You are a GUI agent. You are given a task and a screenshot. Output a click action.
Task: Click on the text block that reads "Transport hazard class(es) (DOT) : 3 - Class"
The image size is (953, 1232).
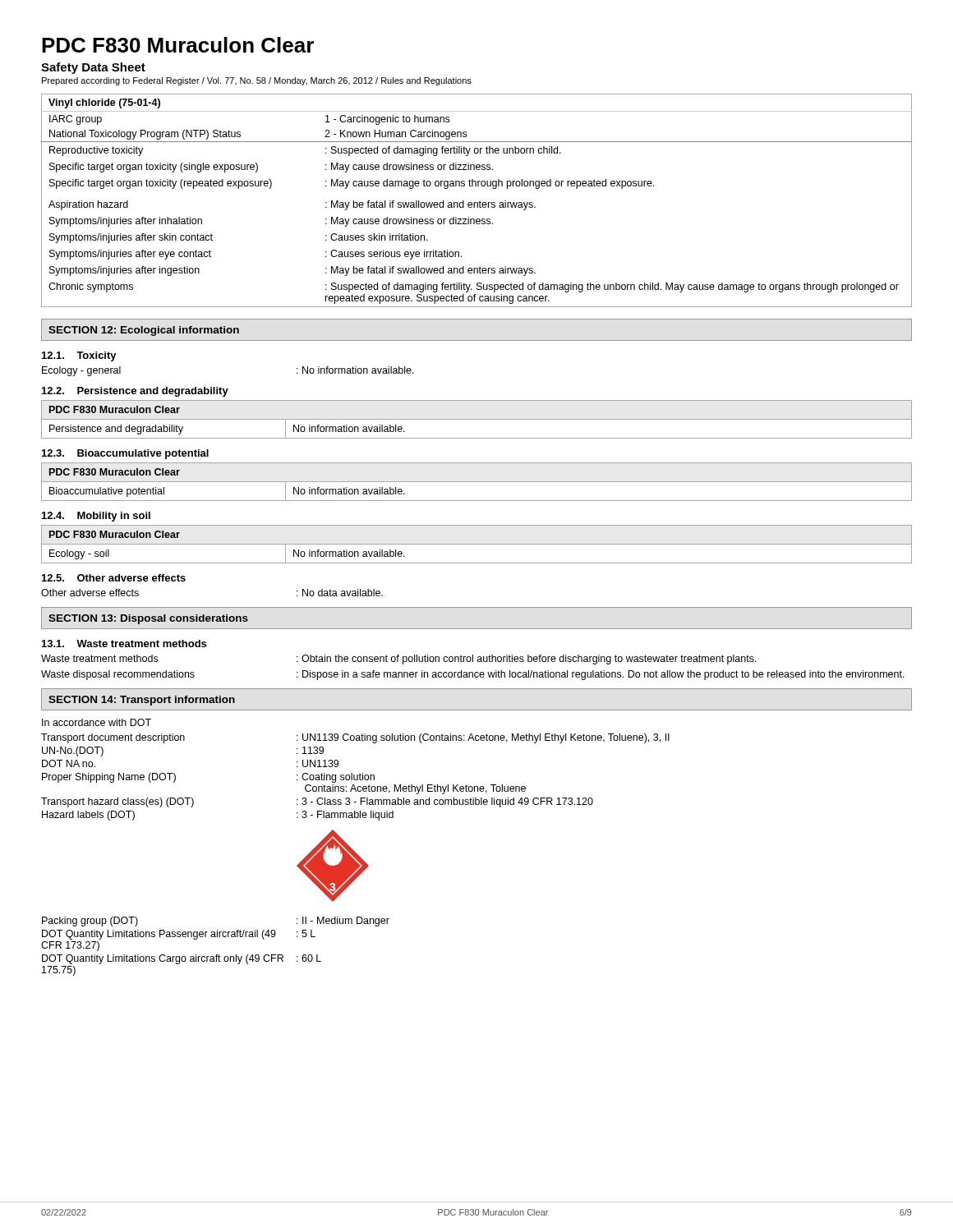476,802
